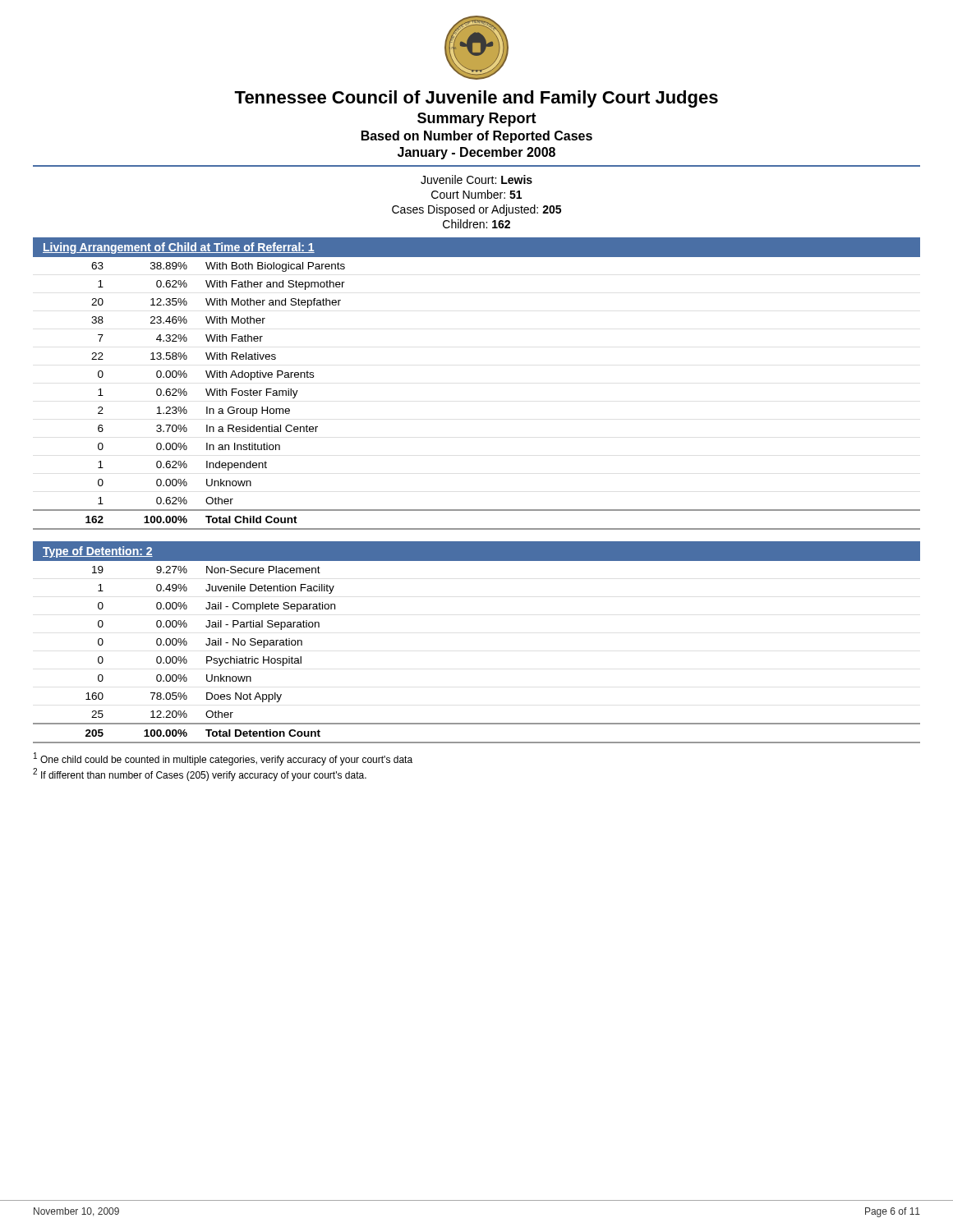Find the region starting "1 One child could be"
The height and width of the screenshot is (1232, 953).
pyautogui.click(x=223, y=758)
